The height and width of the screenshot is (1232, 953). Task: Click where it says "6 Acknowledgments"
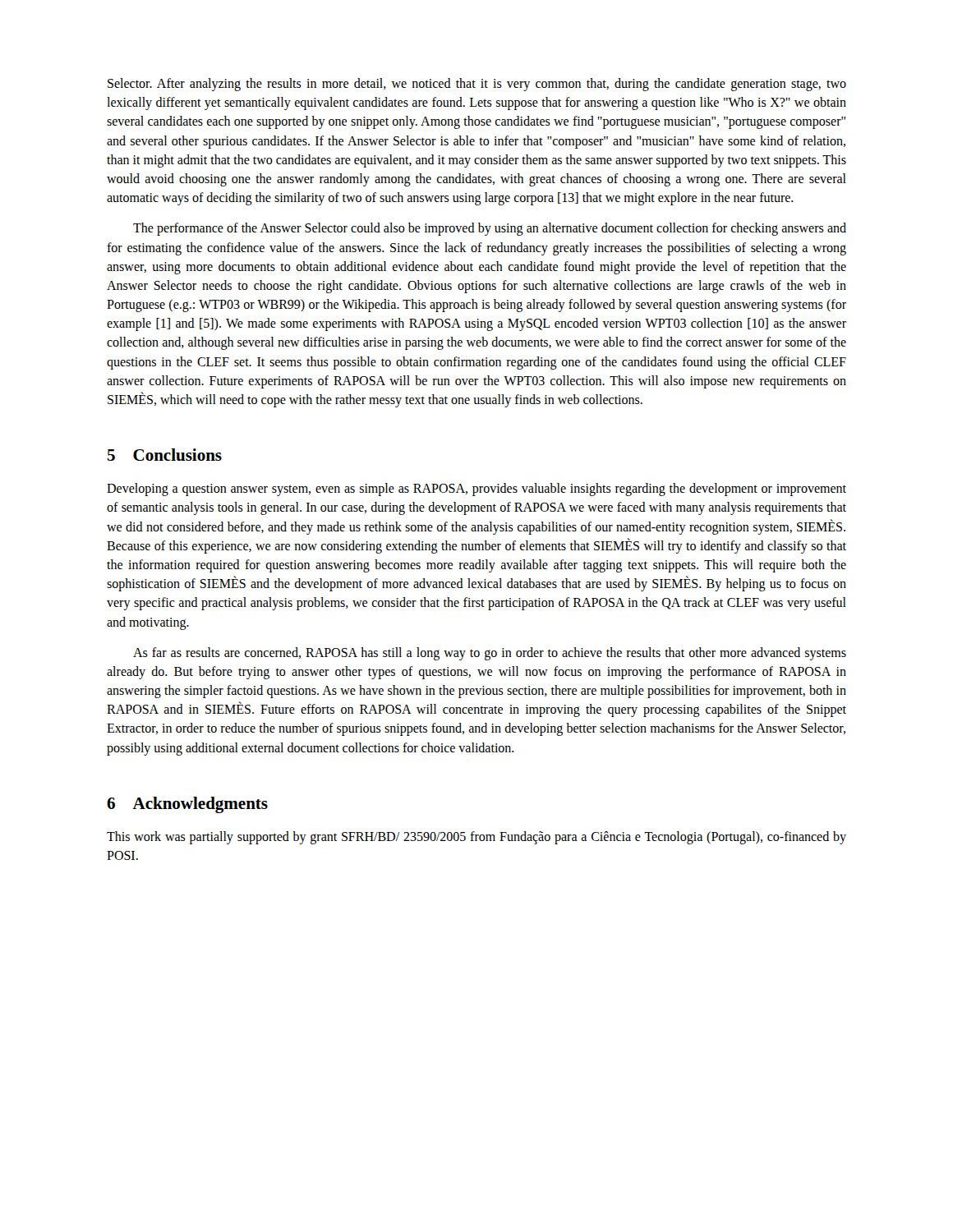point(187,803)
